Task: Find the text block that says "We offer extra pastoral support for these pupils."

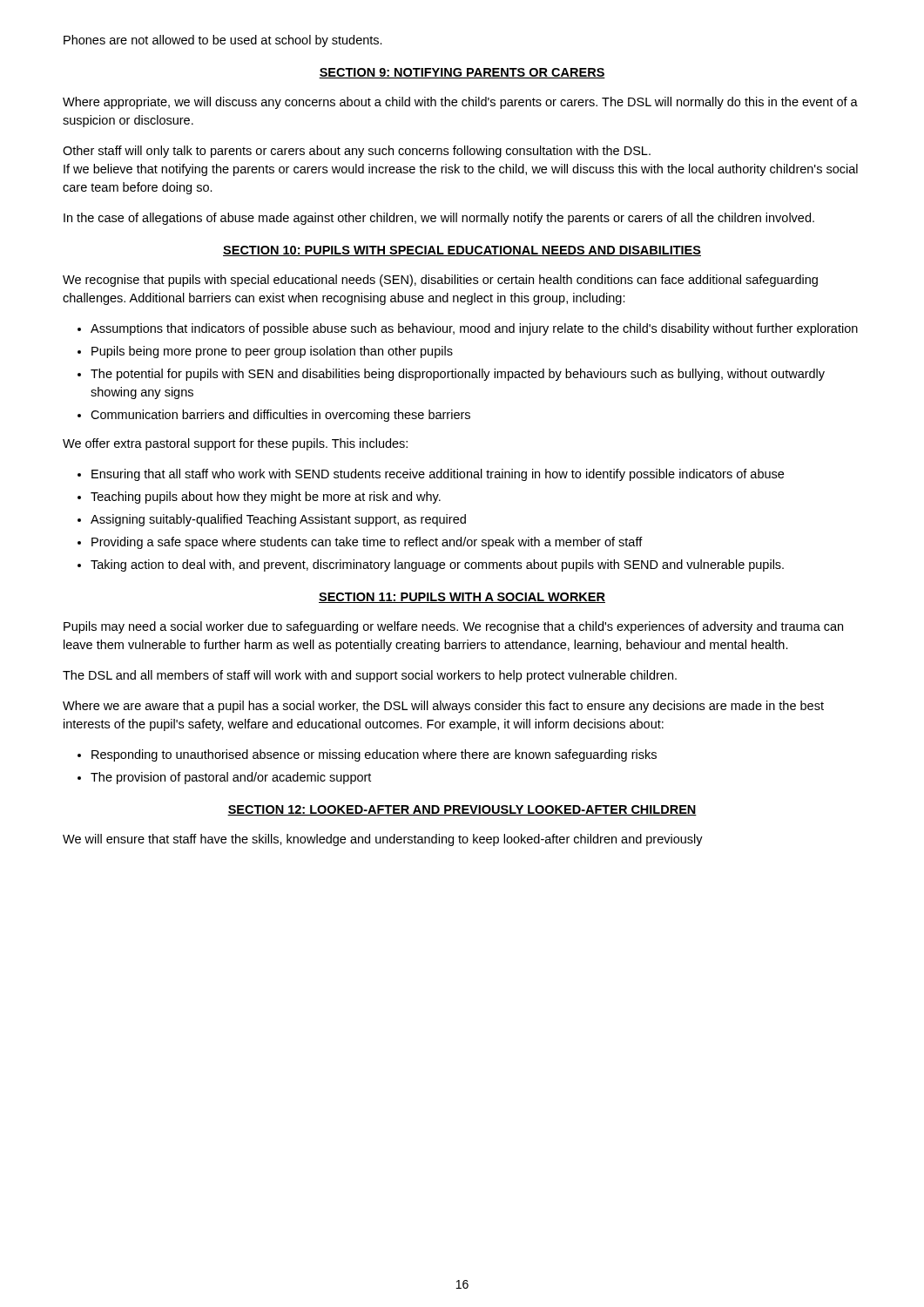Action: click(235, 444)
